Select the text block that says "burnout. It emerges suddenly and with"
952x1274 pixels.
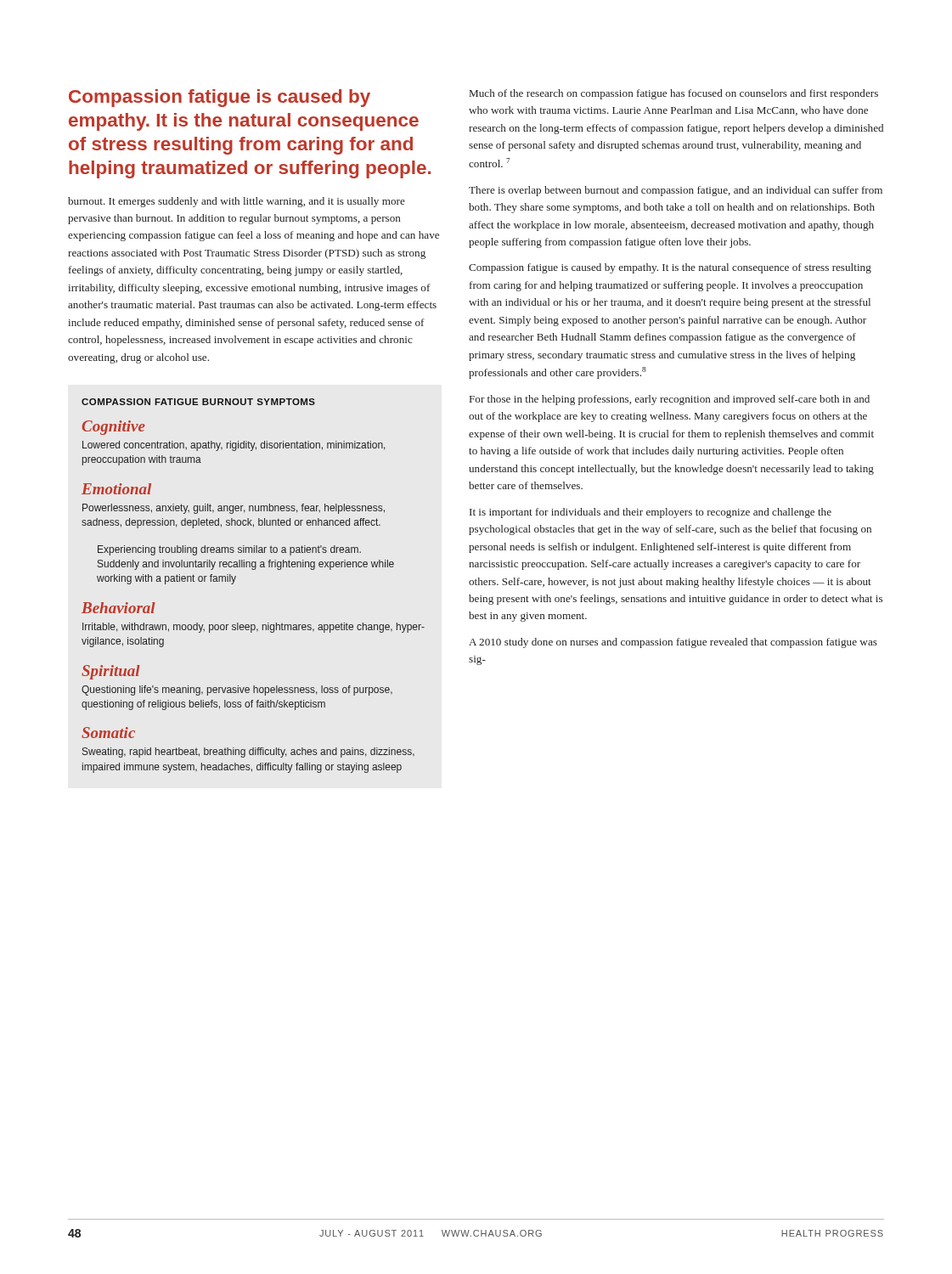point(255,279)
